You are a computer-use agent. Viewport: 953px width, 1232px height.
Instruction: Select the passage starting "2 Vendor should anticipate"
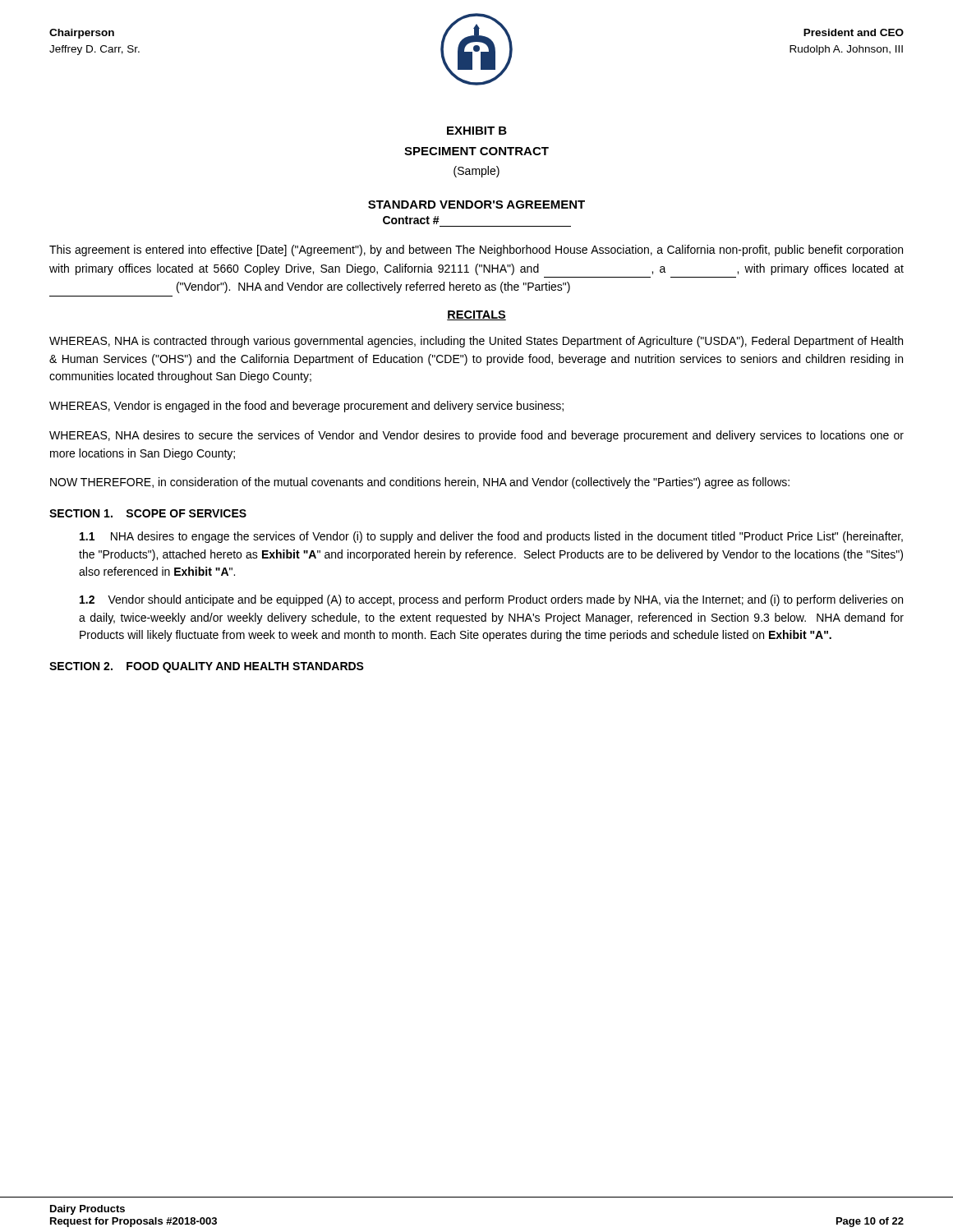[x=491, y=617]
